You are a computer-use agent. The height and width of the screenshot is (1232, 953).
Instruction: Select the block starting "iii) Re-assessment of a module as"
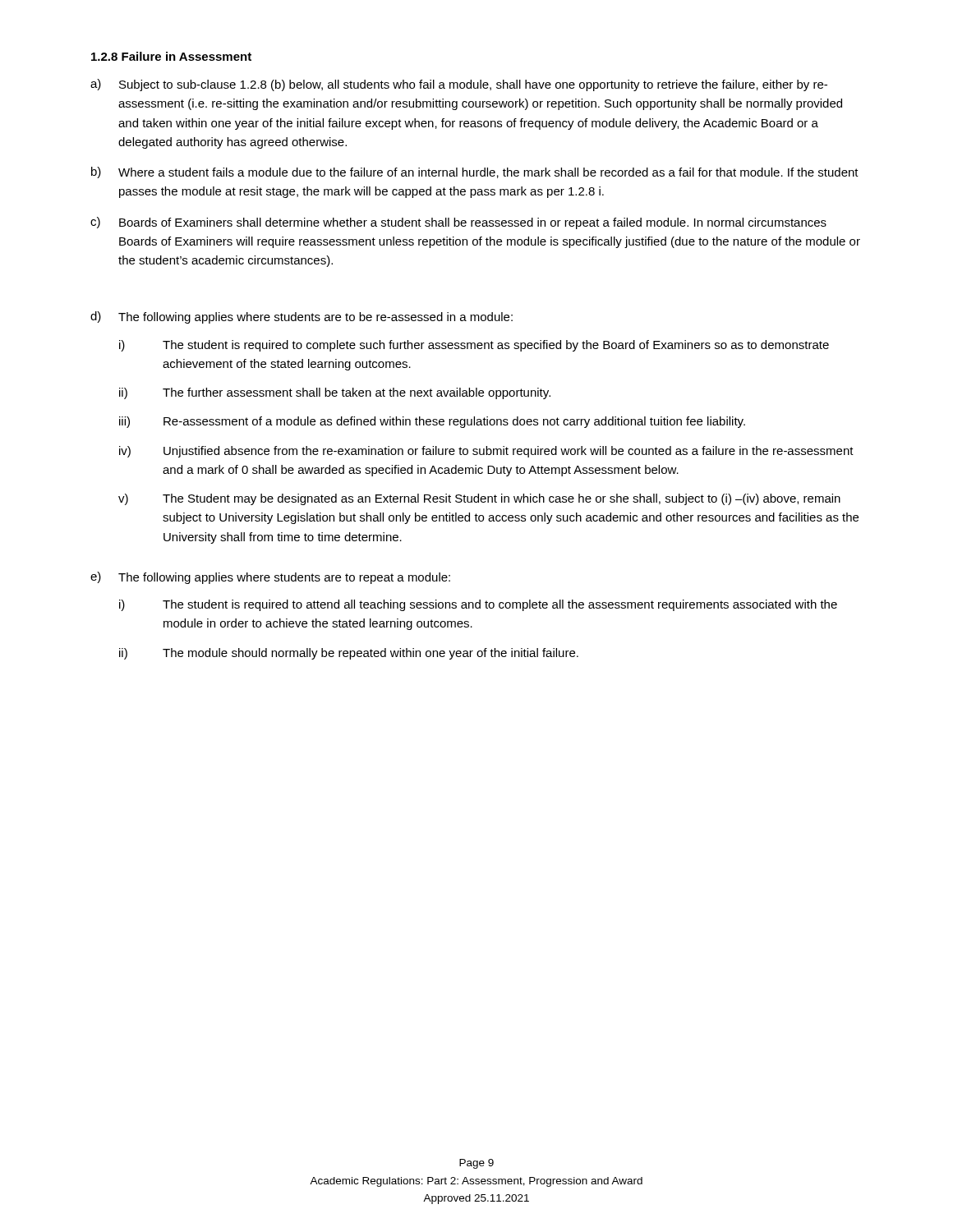point(490,421)
